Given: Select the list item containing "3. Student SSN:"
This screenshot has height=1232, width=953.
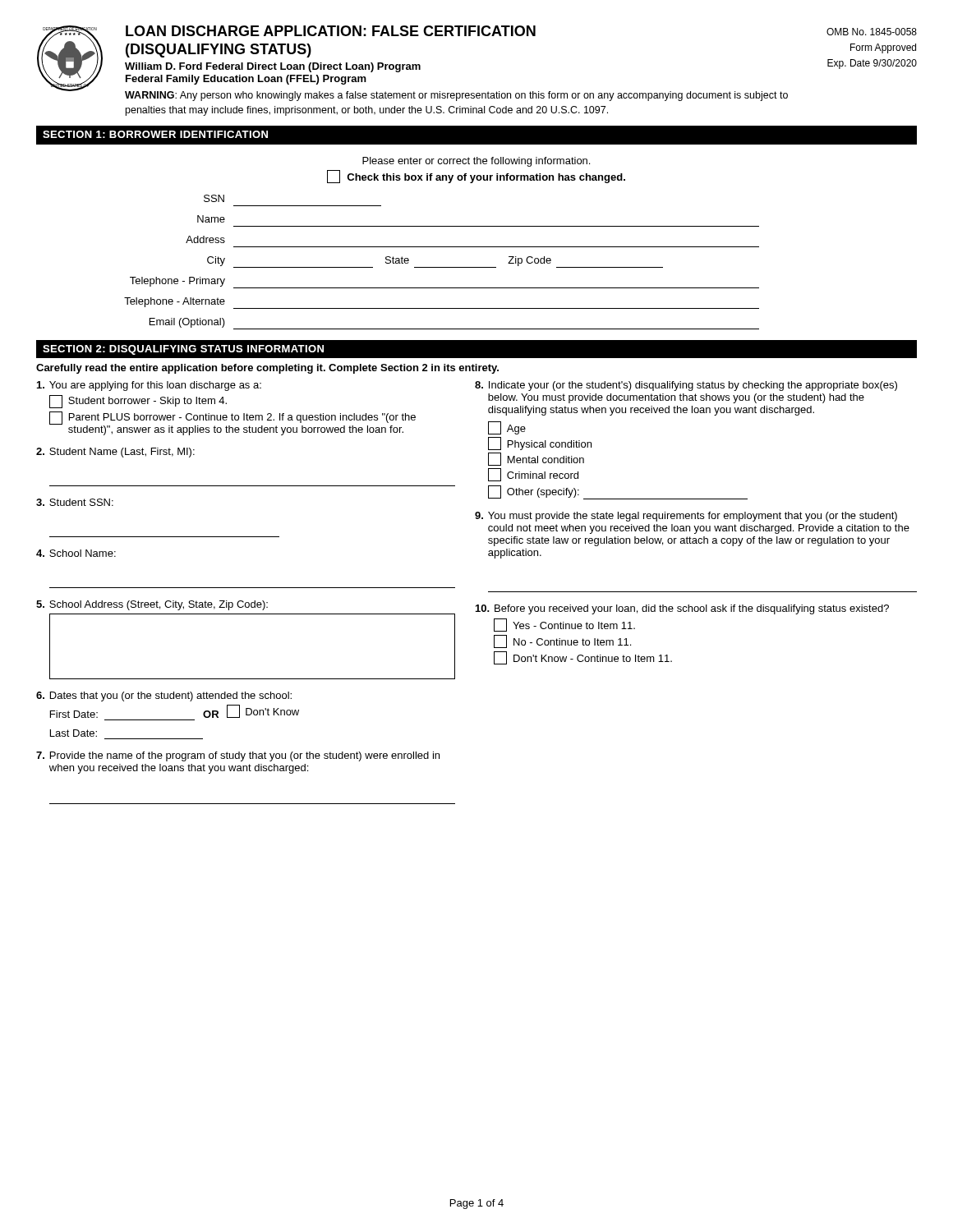Looking at the screenshot, I should point(75,502).
